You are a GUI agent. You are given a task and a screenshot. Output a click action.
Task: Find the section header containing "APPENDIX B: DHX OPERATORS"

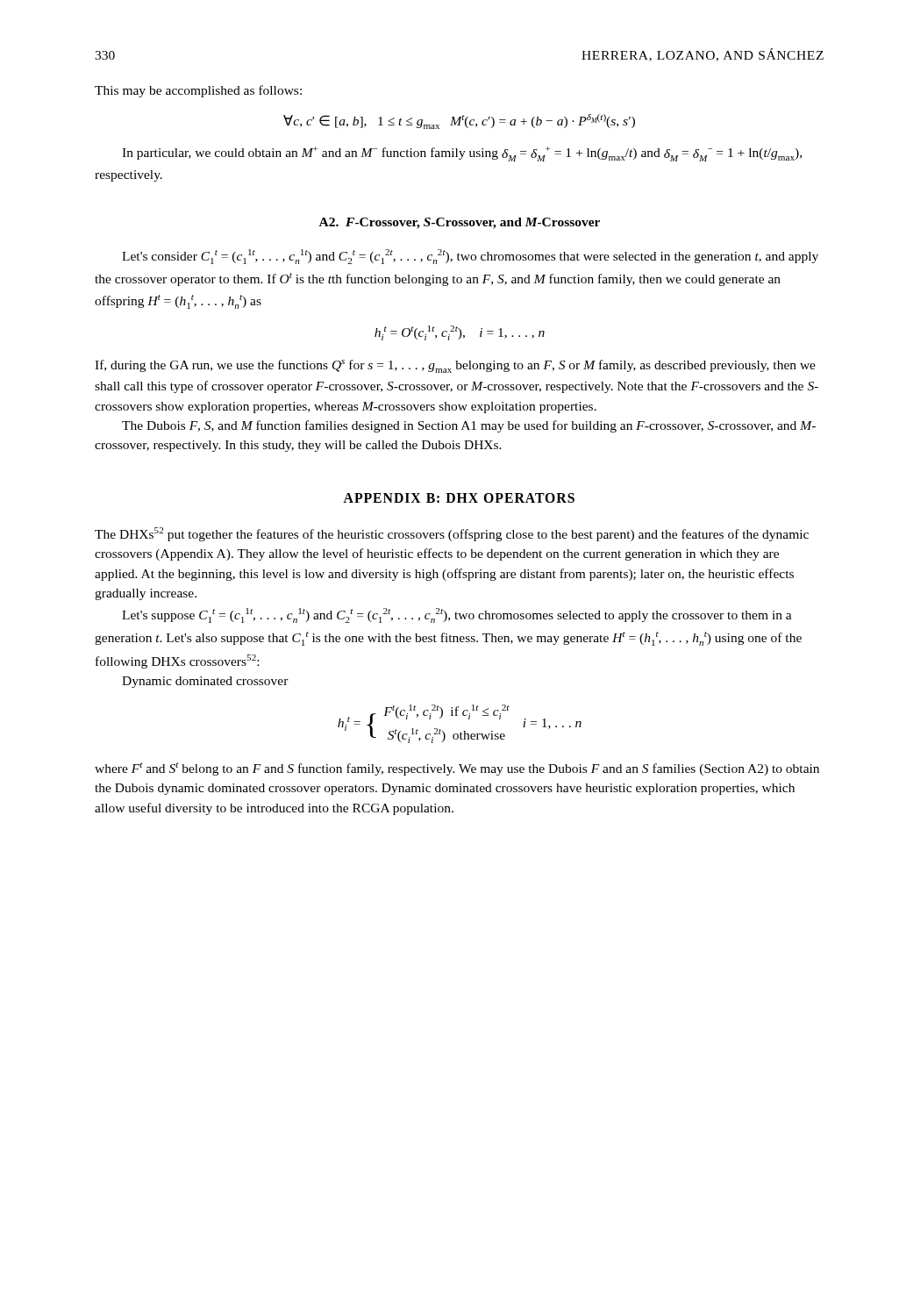(x=460, y=499)
